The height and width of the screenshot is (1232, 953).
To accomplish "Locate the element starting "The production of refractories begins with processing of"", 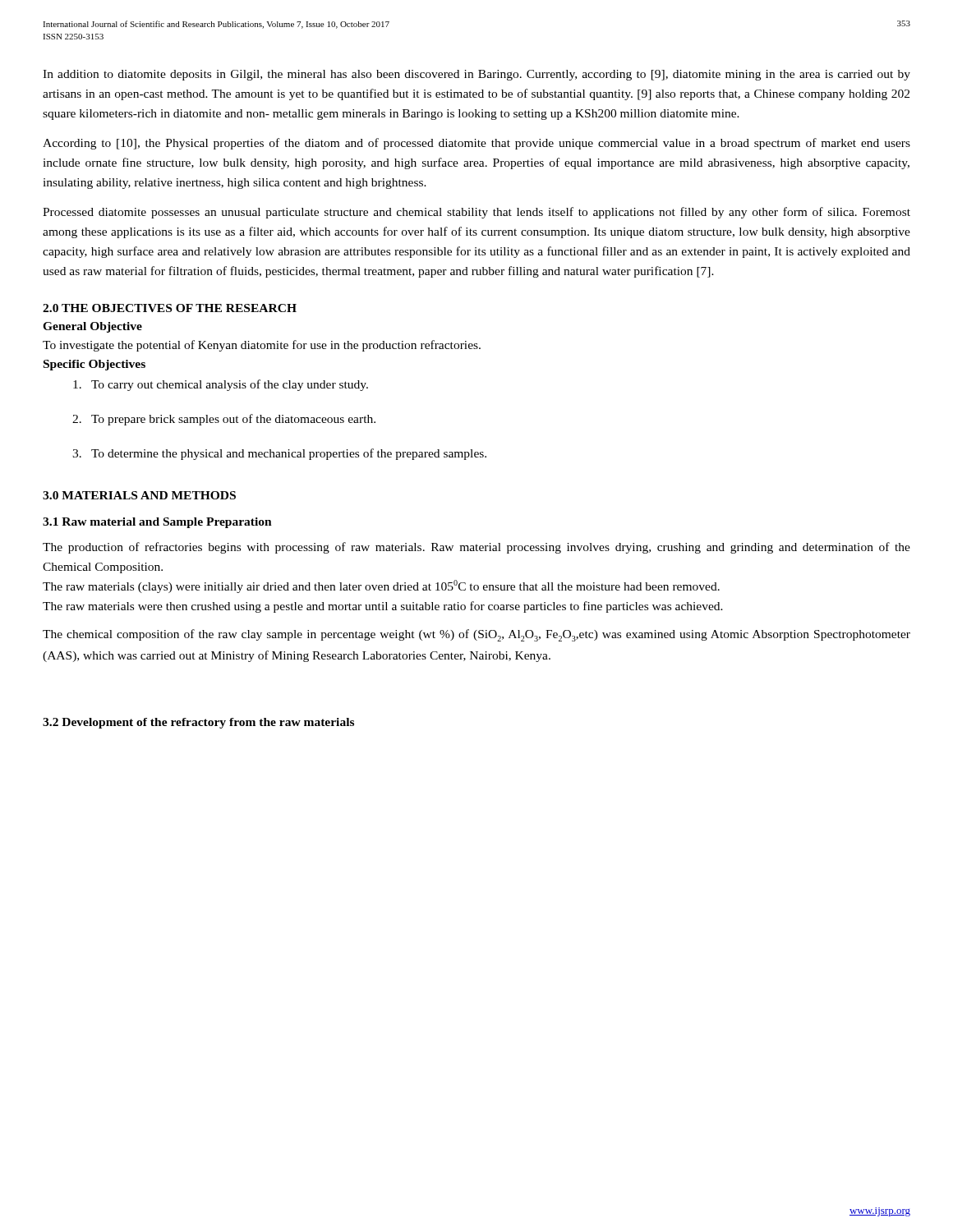I will click(x=476, y=576).
